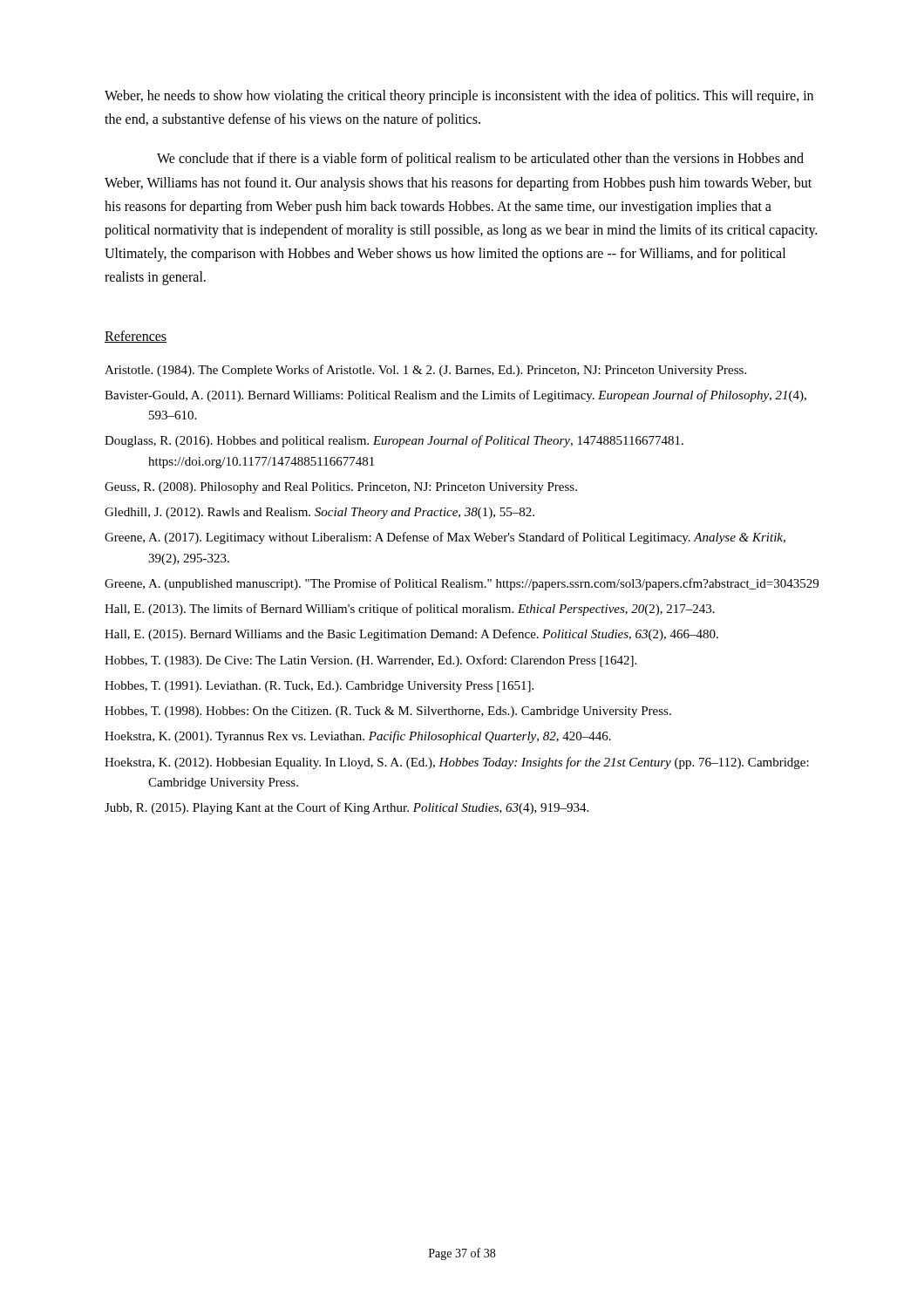The width and height of the screenshot is (924, 1308).
Task: Click on the list item that says "Bavister-Gould, A. (2011). Bernard Williams: Political Realism and"
Action: click(x=456, y=405)
